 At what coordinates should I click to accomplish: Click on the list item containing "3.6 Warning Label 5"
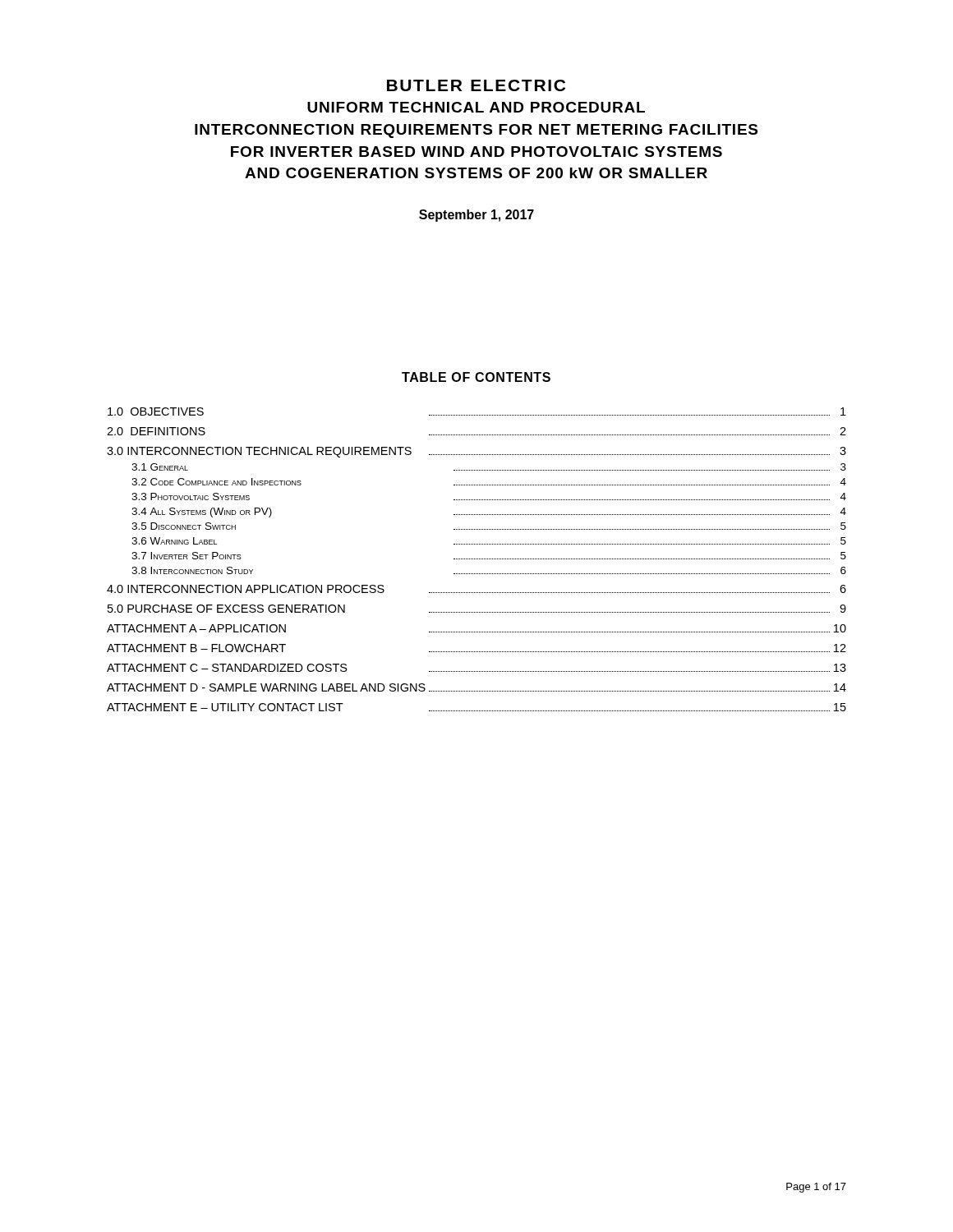(476, 540)
